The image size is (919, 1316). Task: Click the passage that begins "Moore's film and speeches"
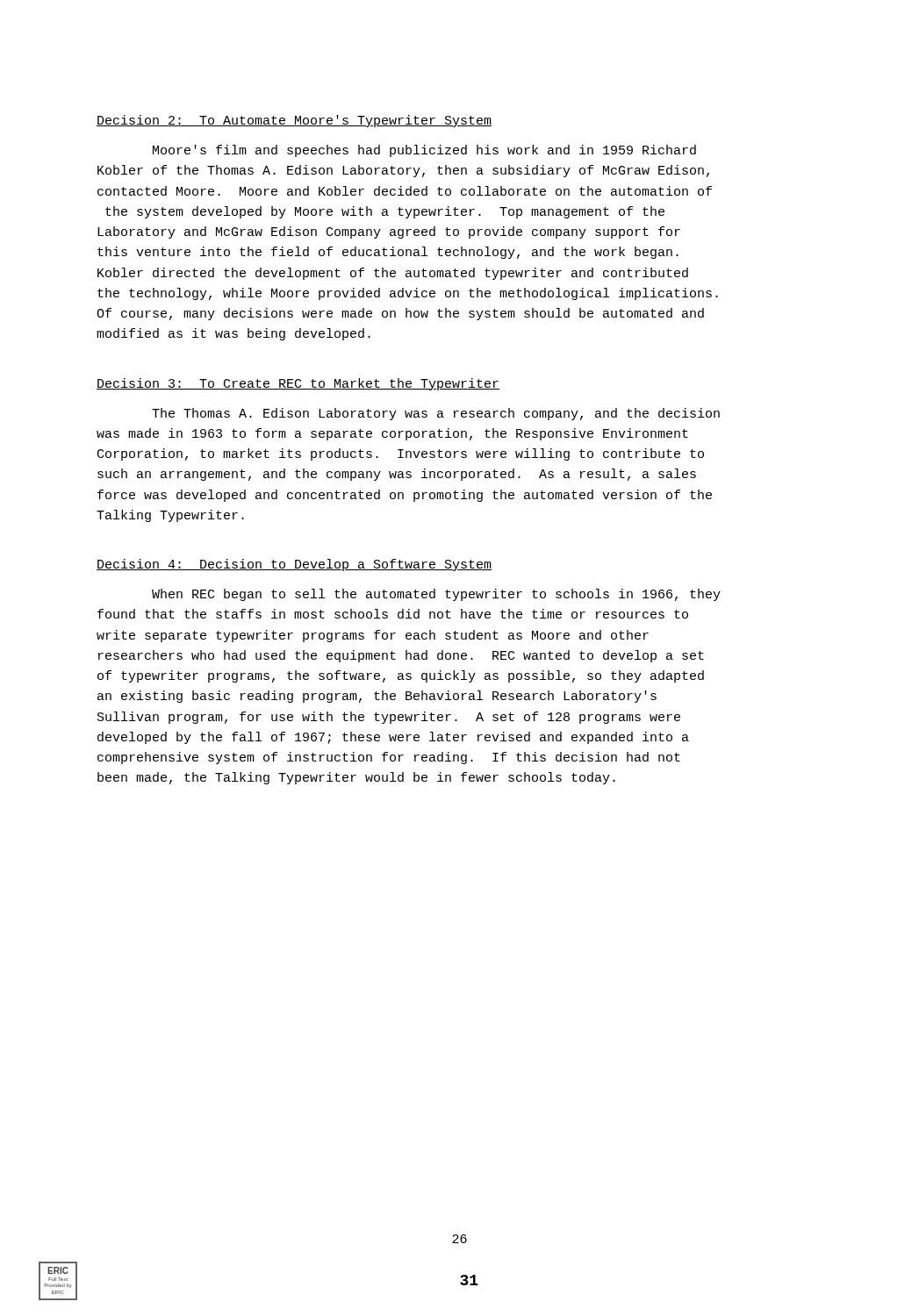(x=409, y=243)
